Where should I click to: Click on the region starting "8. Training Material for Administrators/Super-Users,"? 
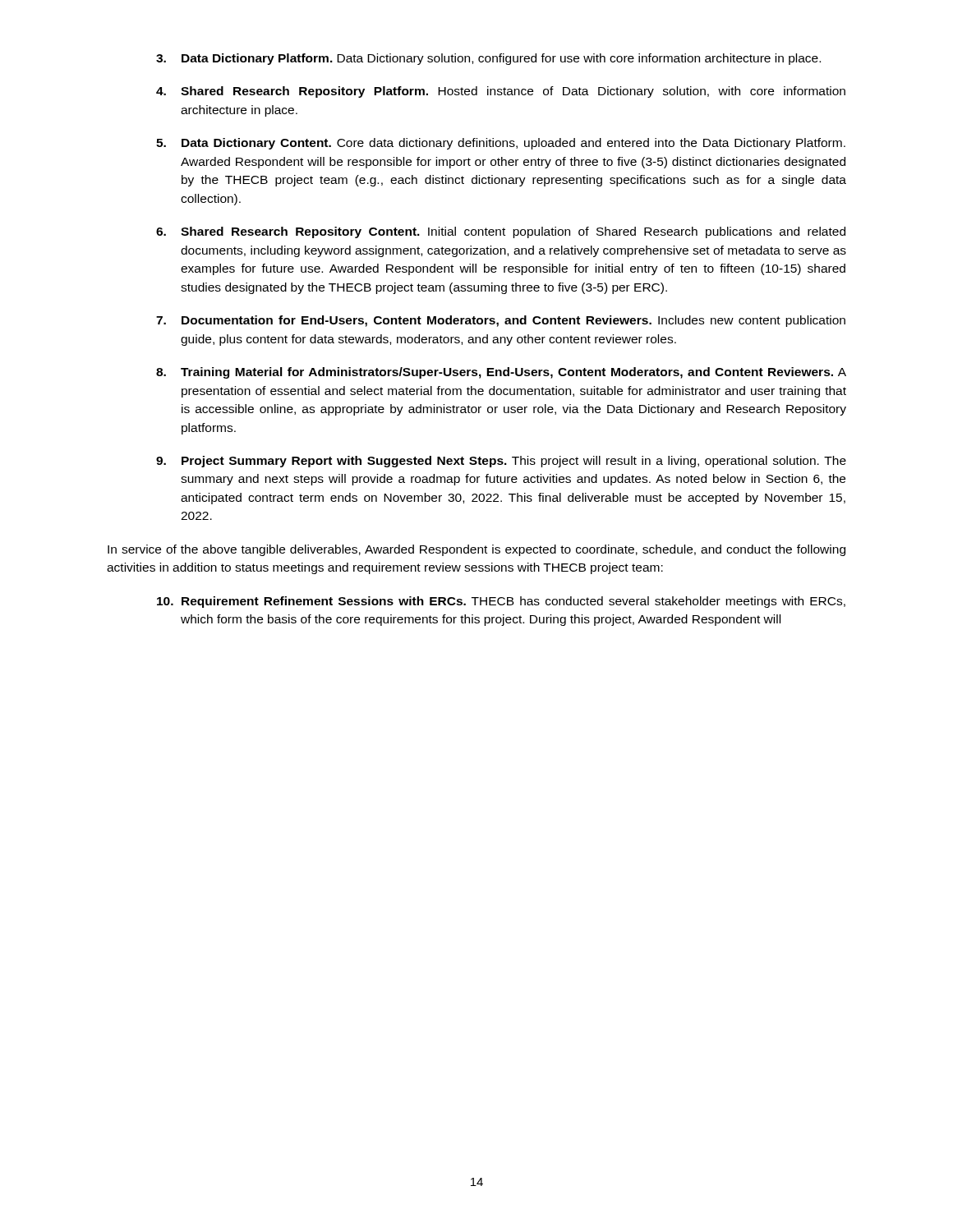[501, 400]
